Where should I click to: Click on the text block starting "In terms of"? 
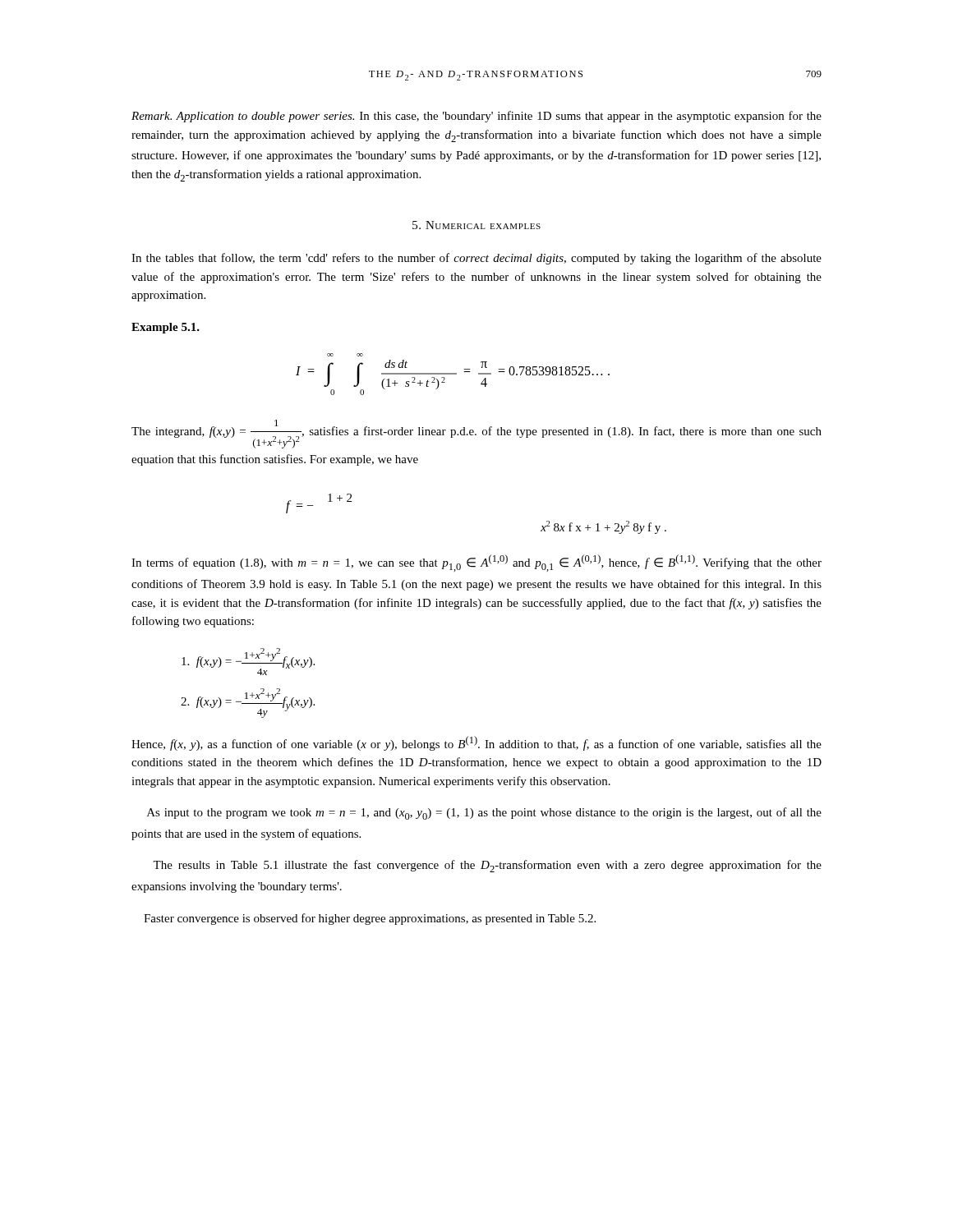point(476,590)
